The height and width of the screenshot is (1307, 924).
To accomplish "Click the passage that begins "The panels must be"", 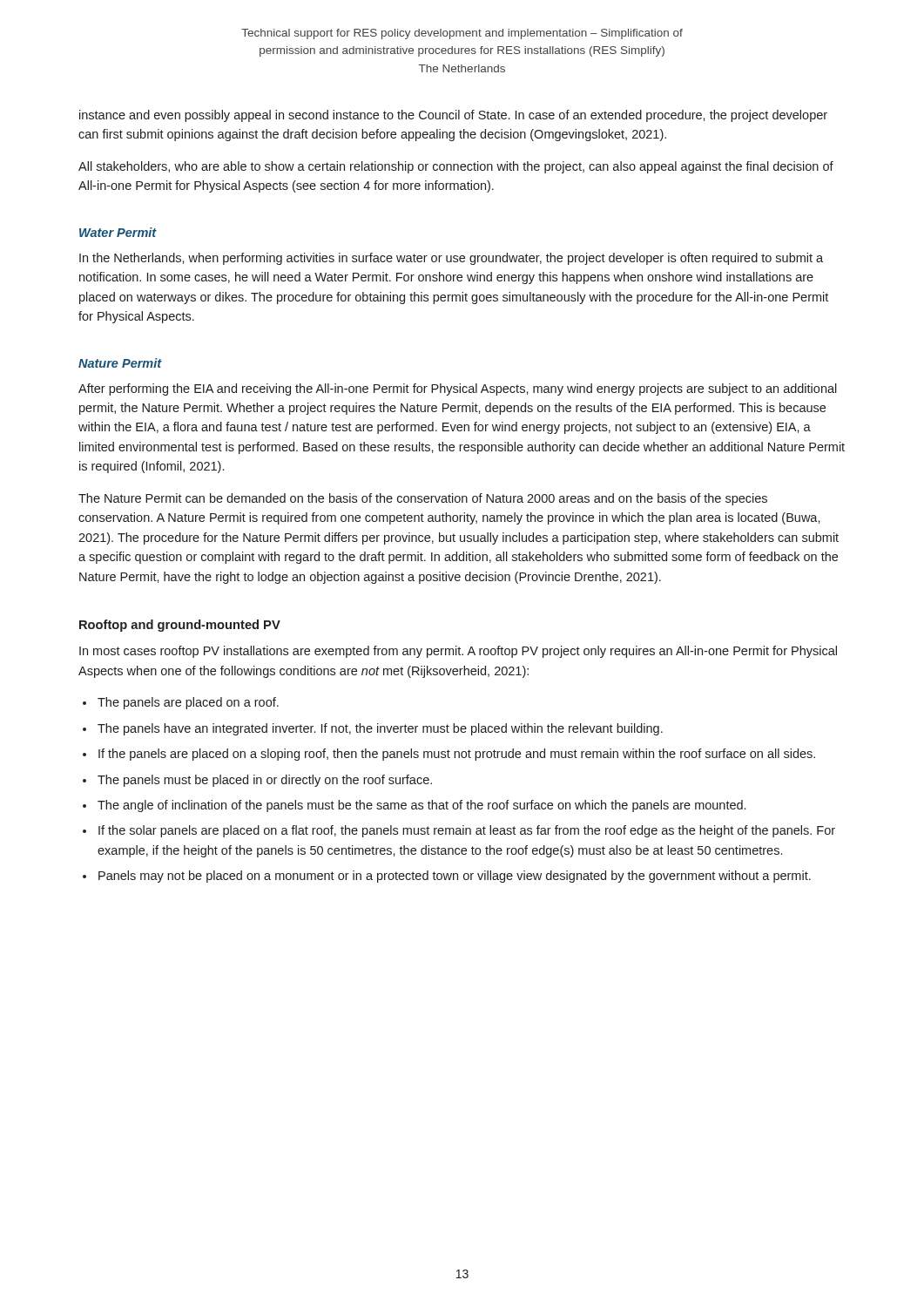I will [265, 779].
